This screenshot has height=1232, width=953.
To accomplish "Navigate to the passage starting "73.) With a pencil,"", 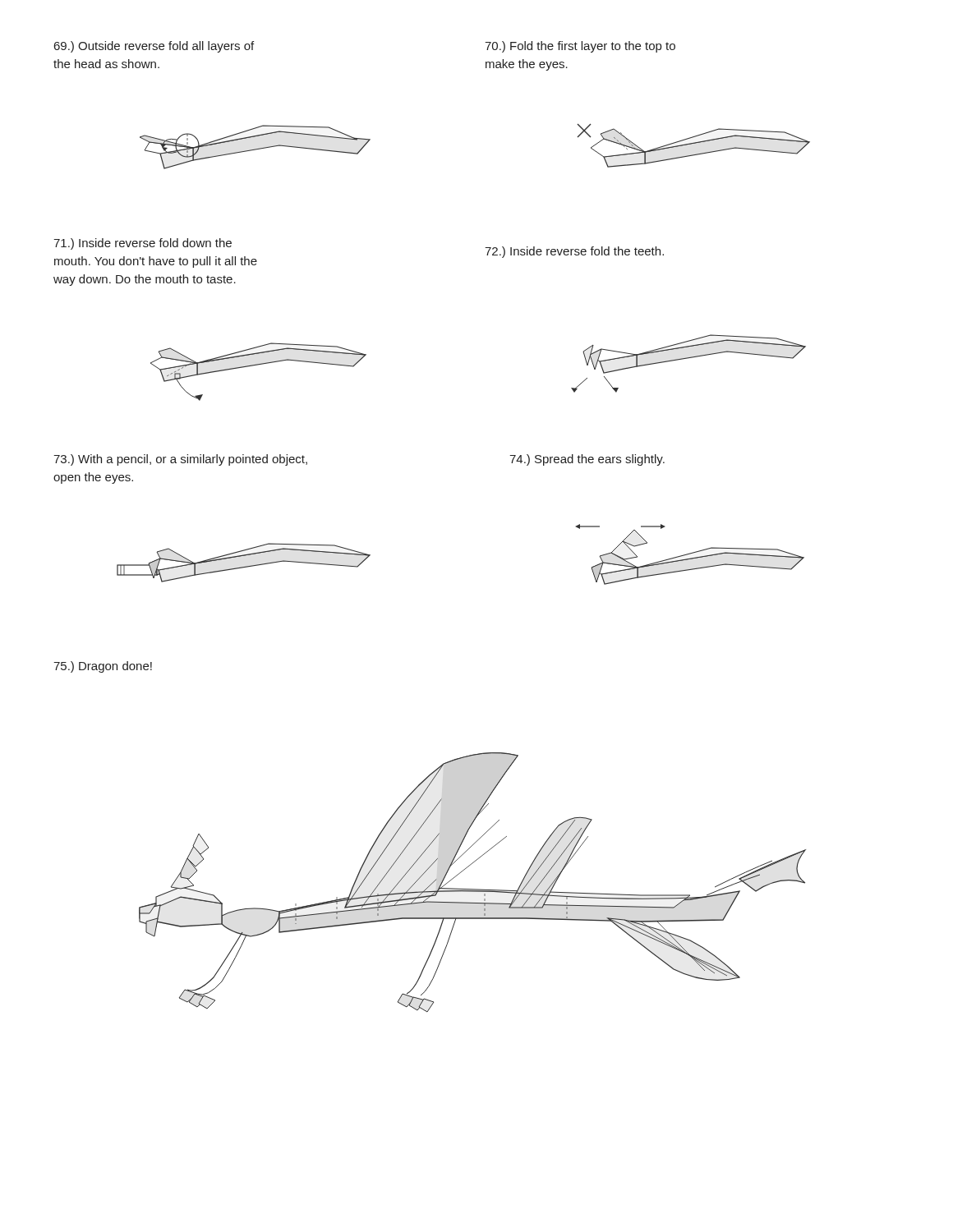I will [x=255, y=468].
